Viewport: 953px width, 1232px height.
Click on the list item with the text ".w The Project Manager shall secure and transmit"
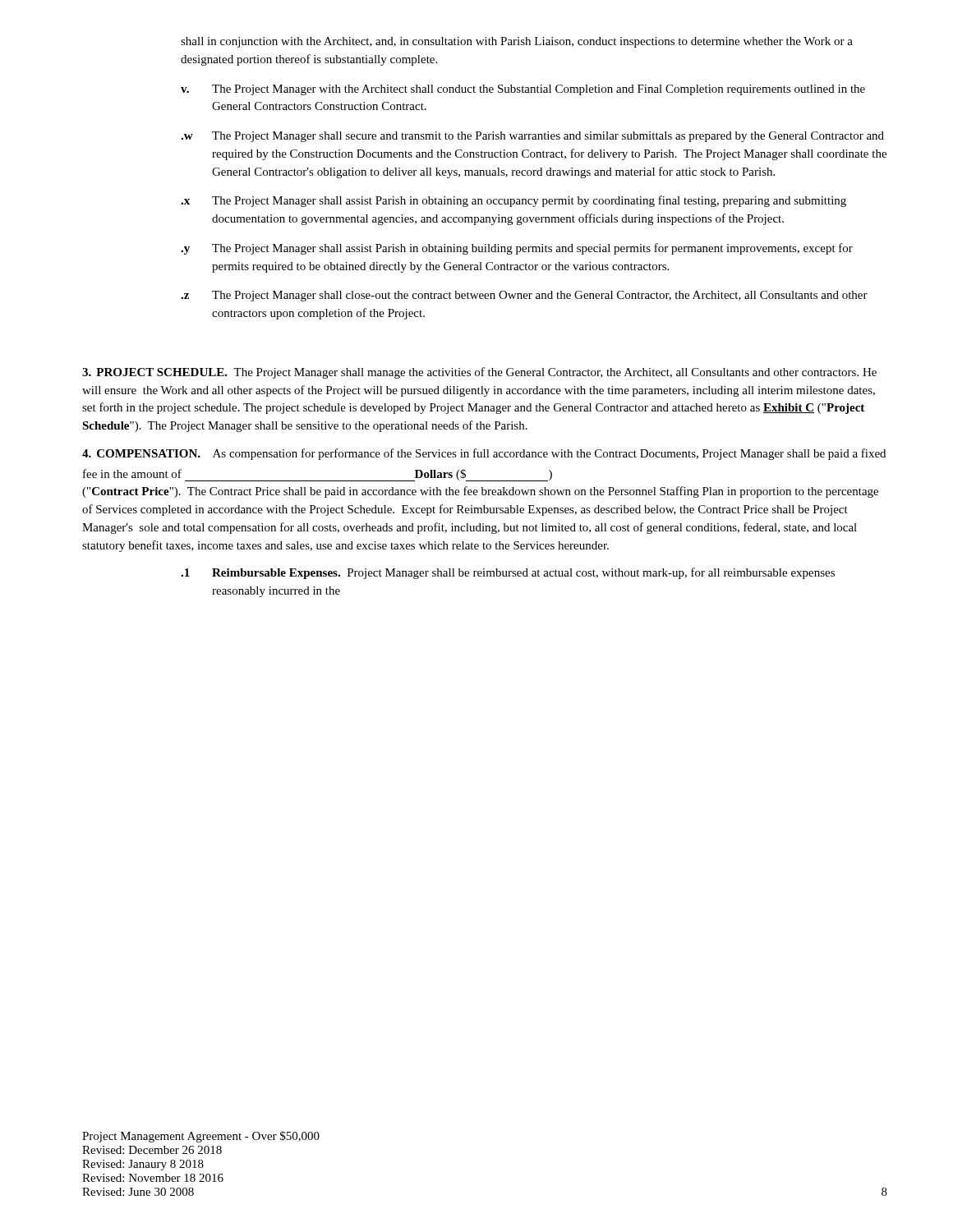click(x=534, y=154)
